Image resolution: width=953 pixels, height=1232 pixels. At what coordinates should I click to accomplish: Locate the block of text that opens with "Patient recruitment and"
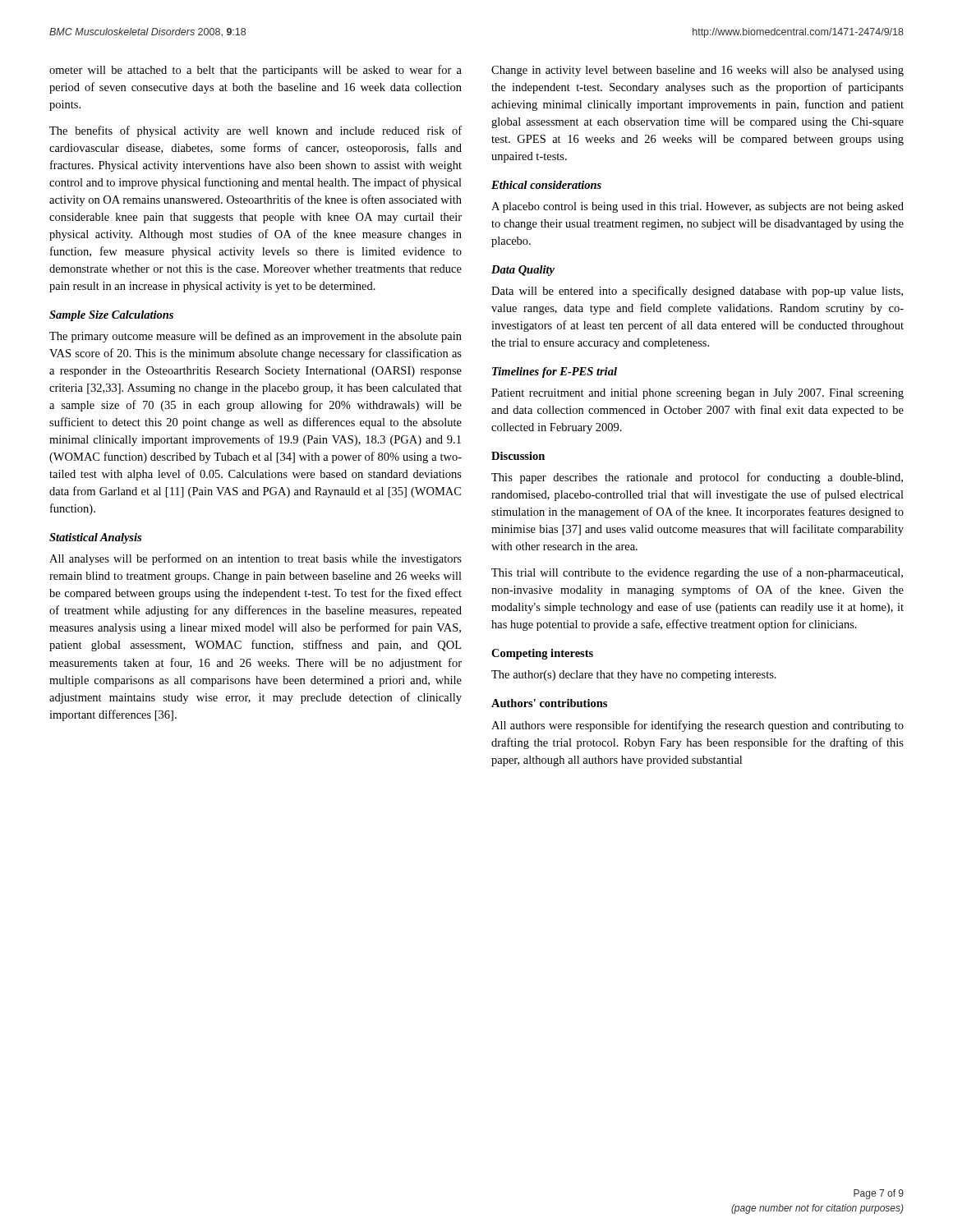(698, 411)
